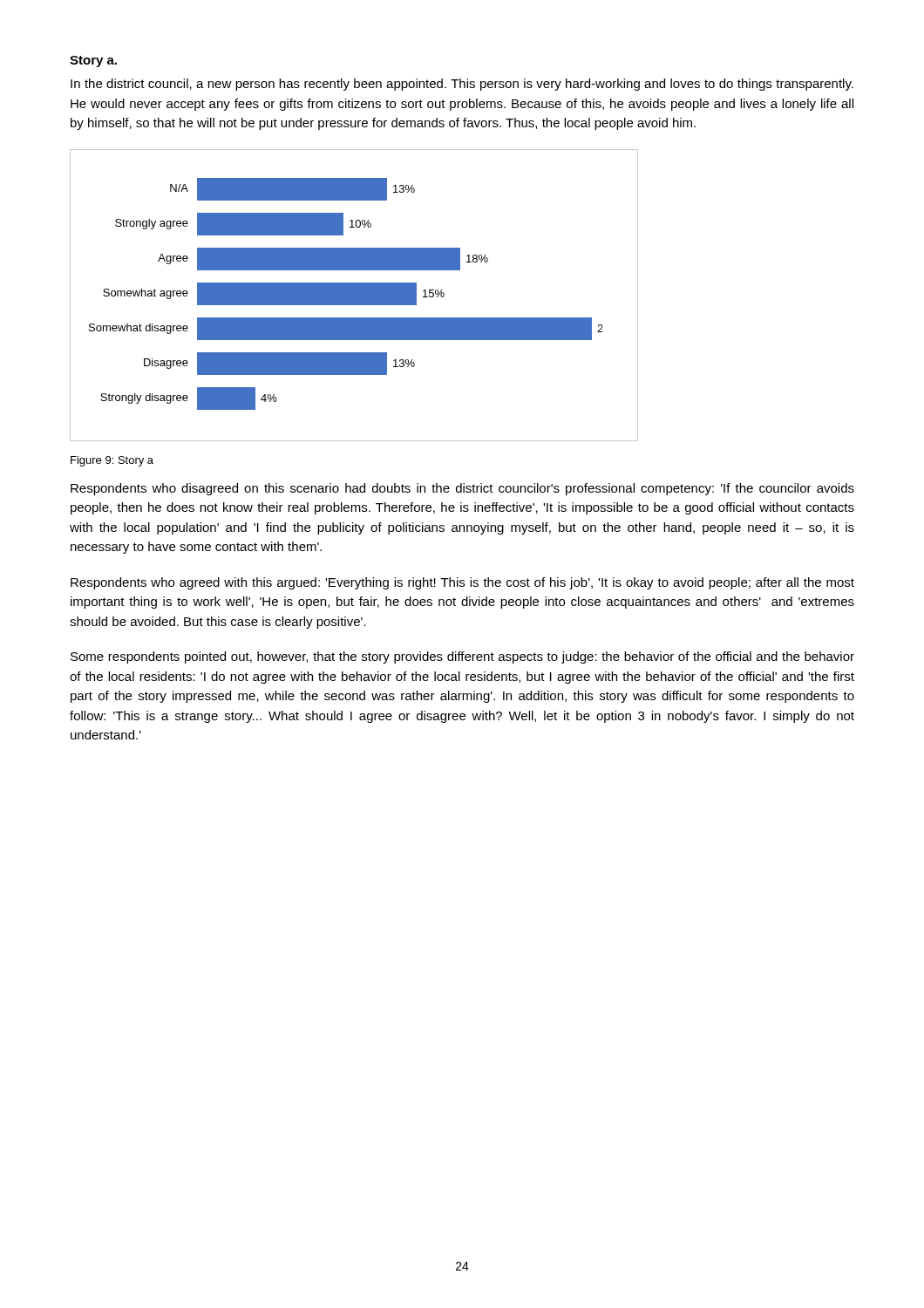
Task: Locate the bar chart
Action: (462, 297)
